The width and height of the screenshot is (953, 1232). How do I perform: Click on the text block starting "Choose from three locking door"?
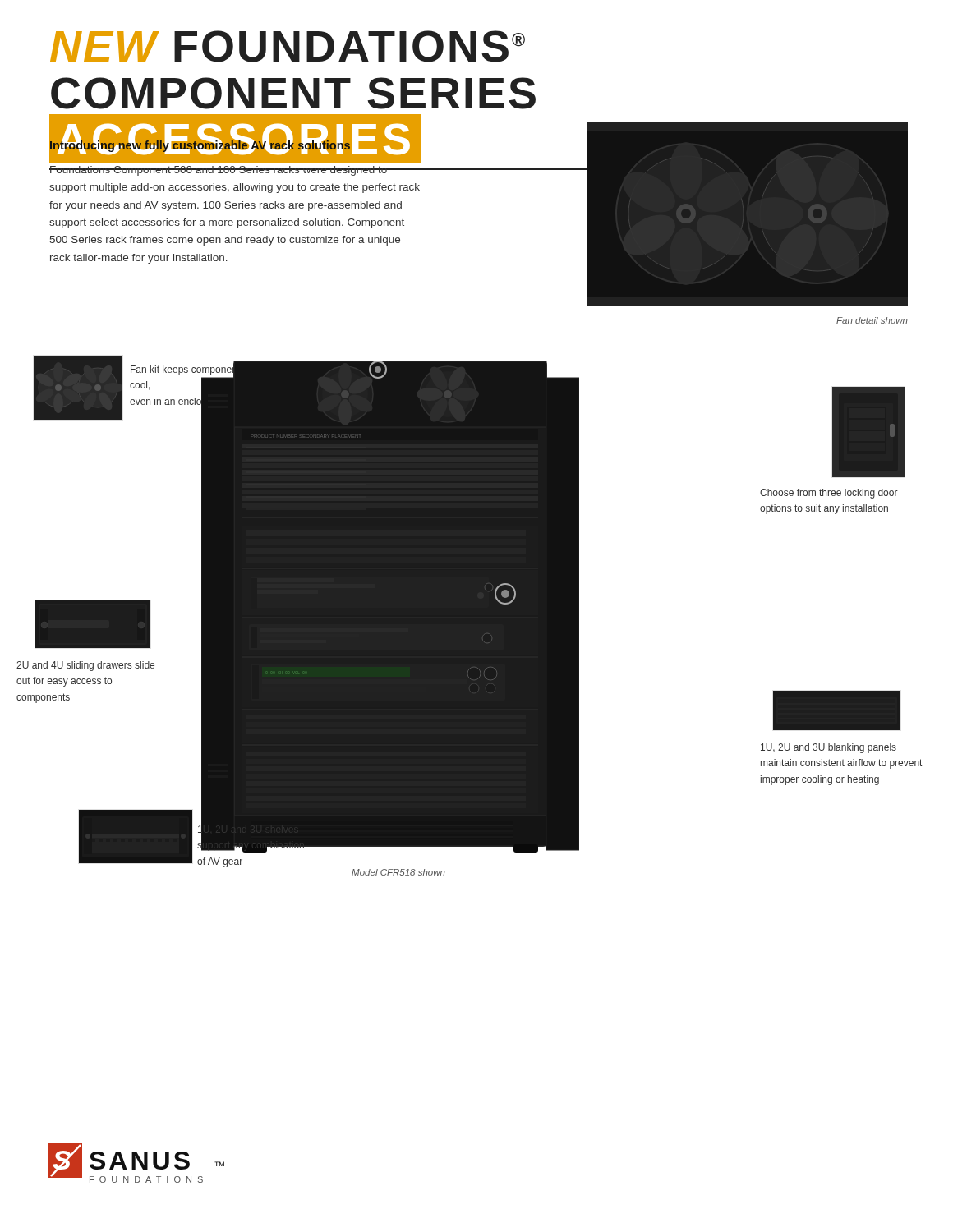point(829,501)
